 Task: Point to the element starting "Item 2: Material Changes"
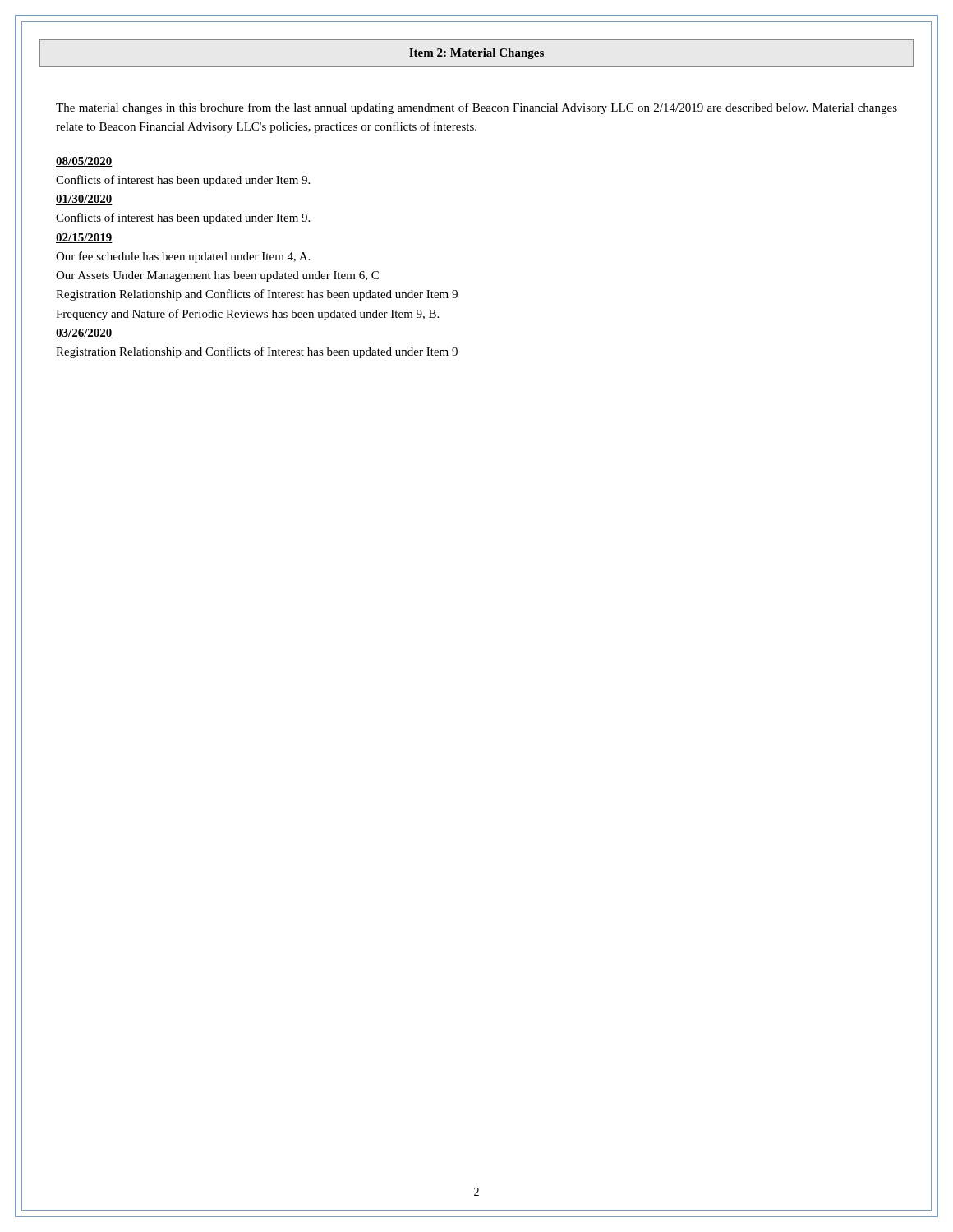(476, 53)
